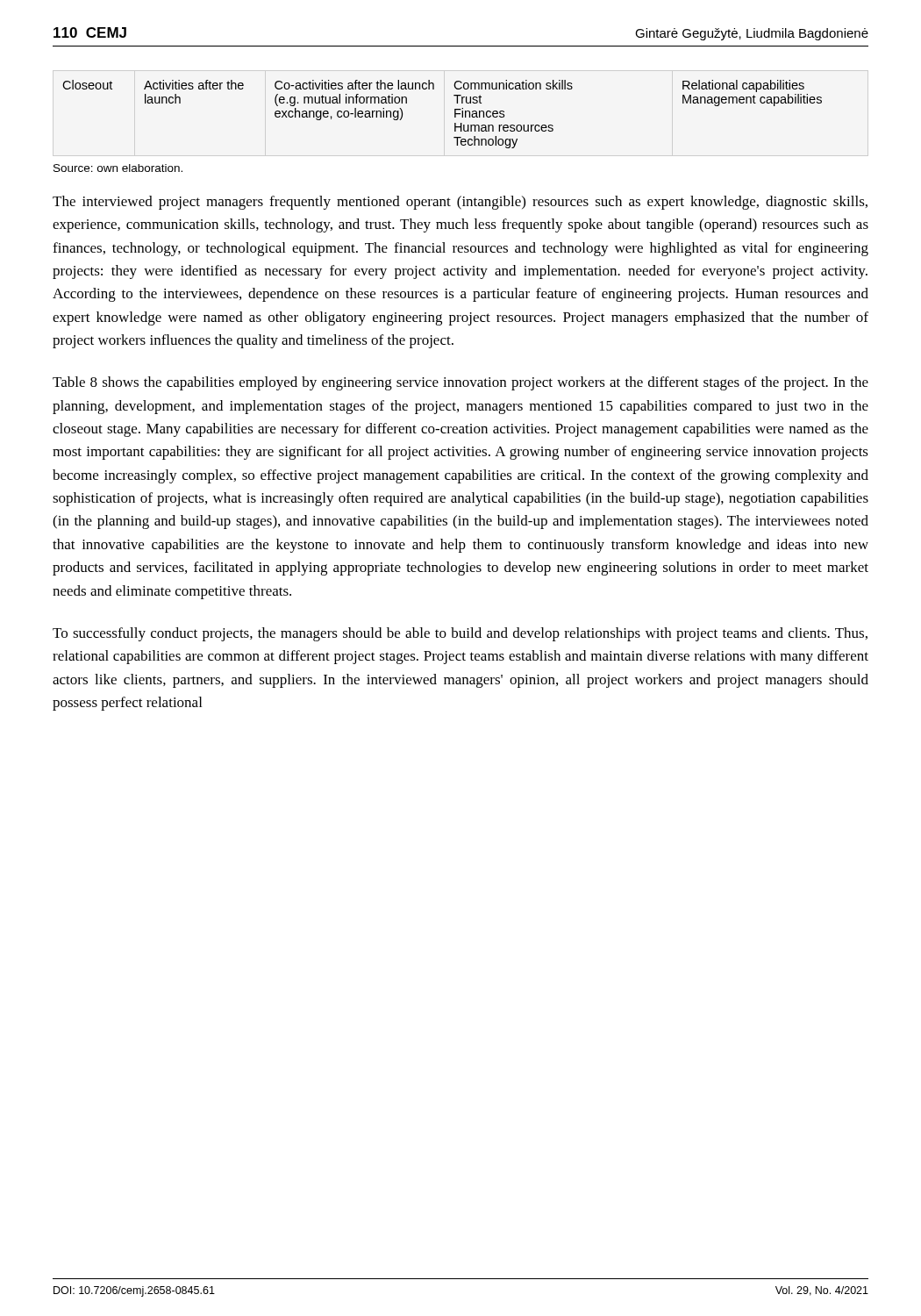Find the text block starting "Source: own elaboration."
This screenshot has width=921, height=1316.
pyautogui.click(x=118, y=168)
